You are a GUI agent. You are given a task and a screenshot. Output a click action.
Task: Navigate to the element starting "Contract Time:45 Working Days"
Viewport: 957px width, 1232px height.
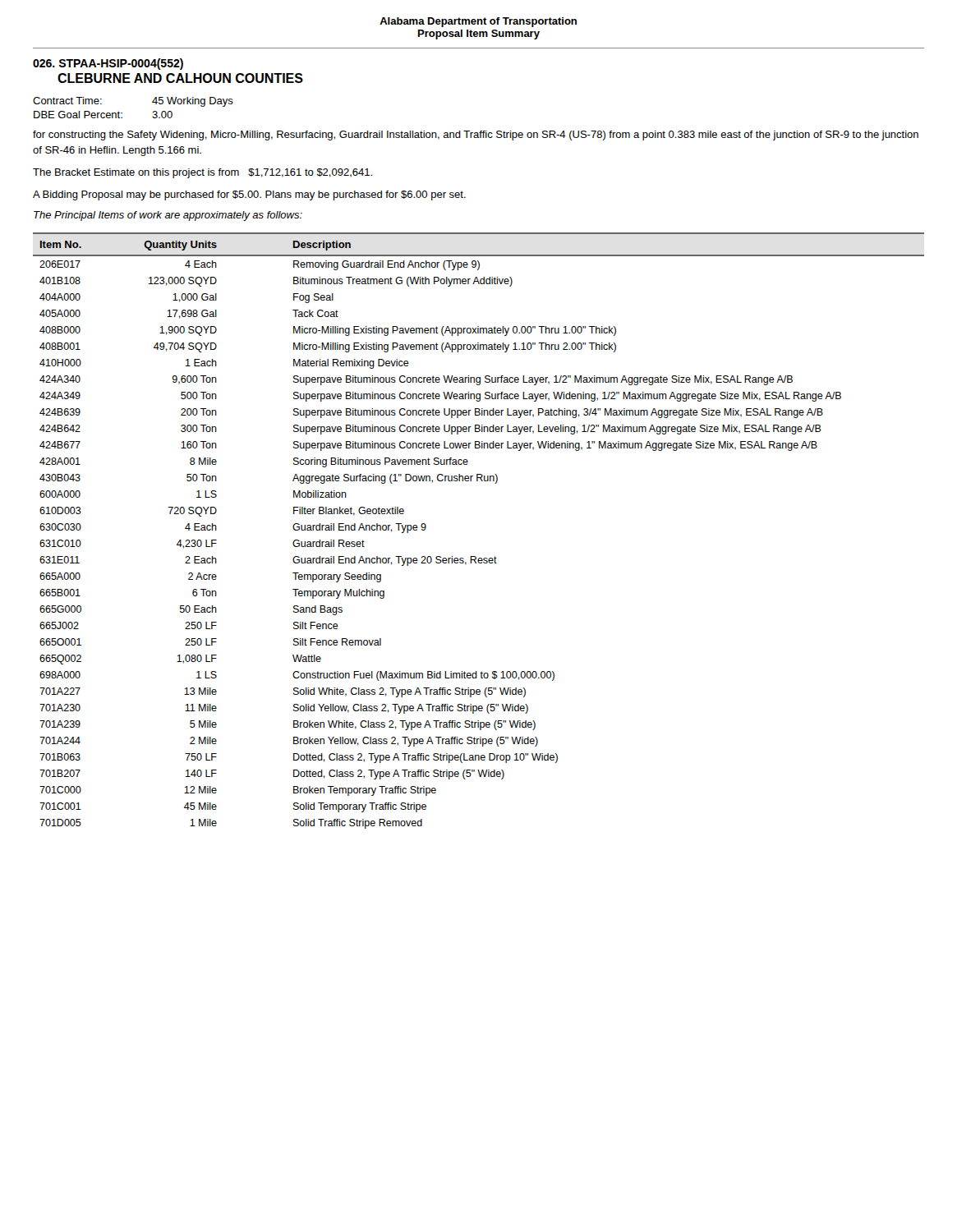63,101
